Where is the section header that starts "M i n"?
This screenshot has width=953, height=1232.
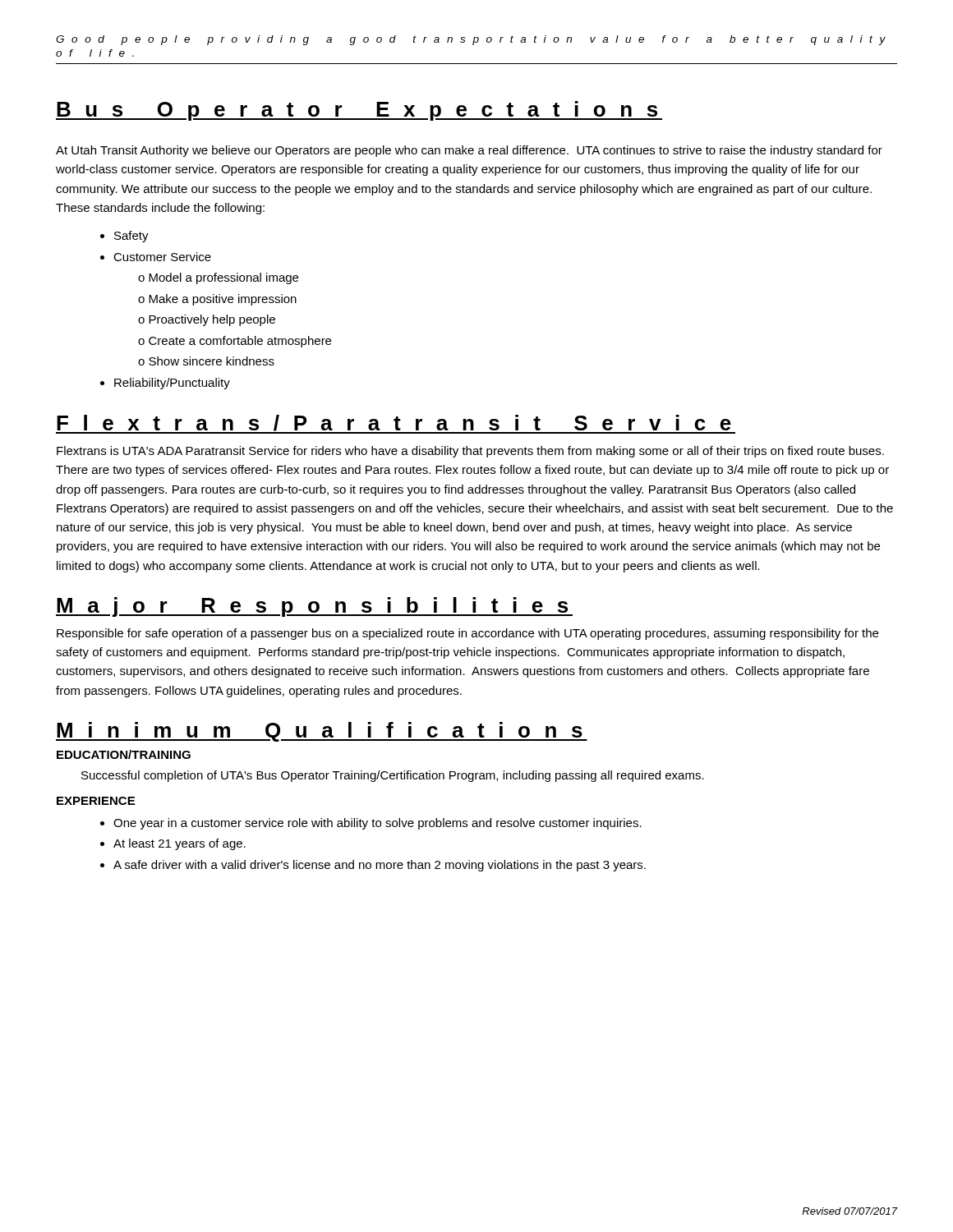pyautogui.click(x=321, y=730)
